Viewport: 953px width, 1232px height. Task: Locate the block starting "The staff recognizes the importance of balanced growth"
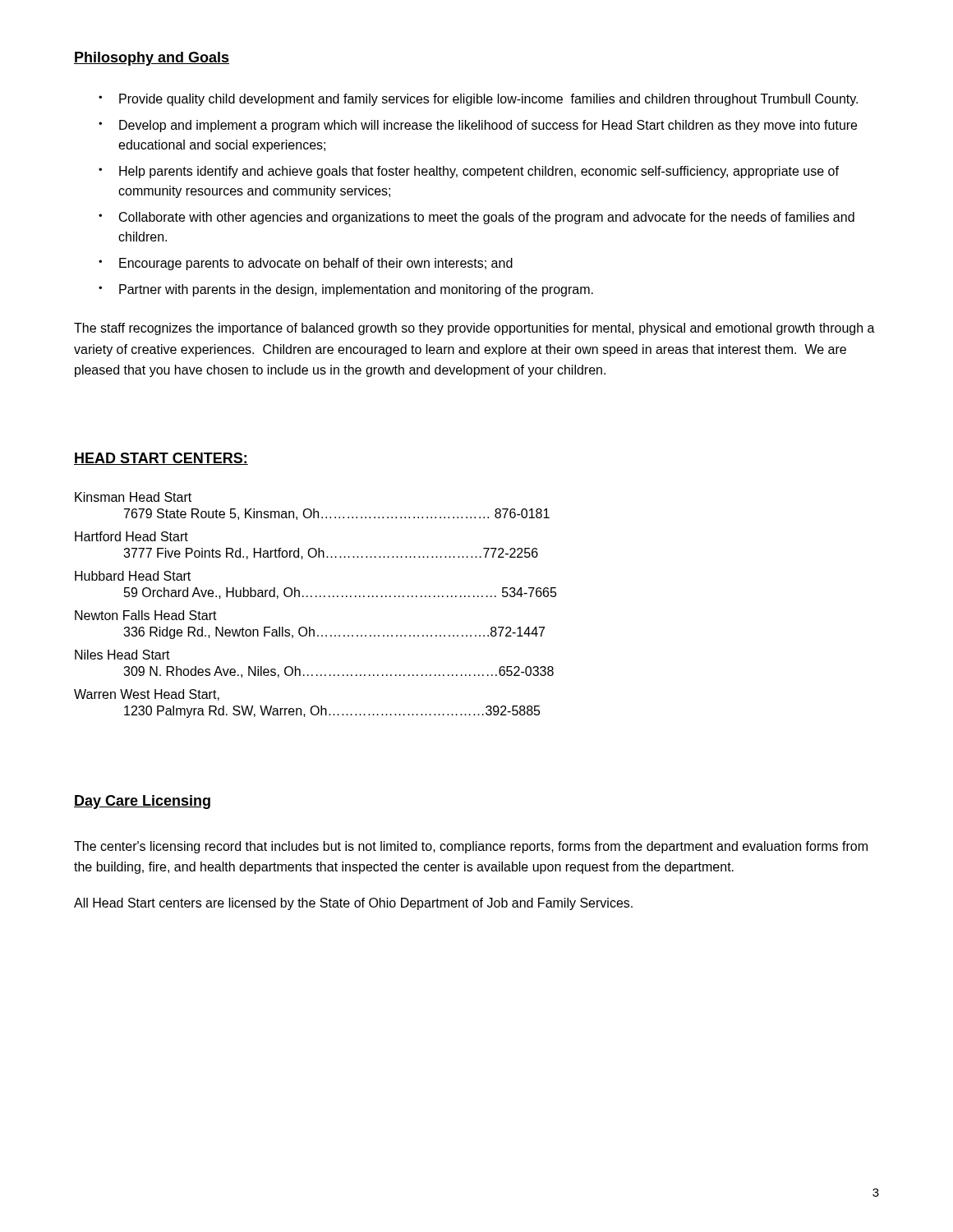point(474,349)
